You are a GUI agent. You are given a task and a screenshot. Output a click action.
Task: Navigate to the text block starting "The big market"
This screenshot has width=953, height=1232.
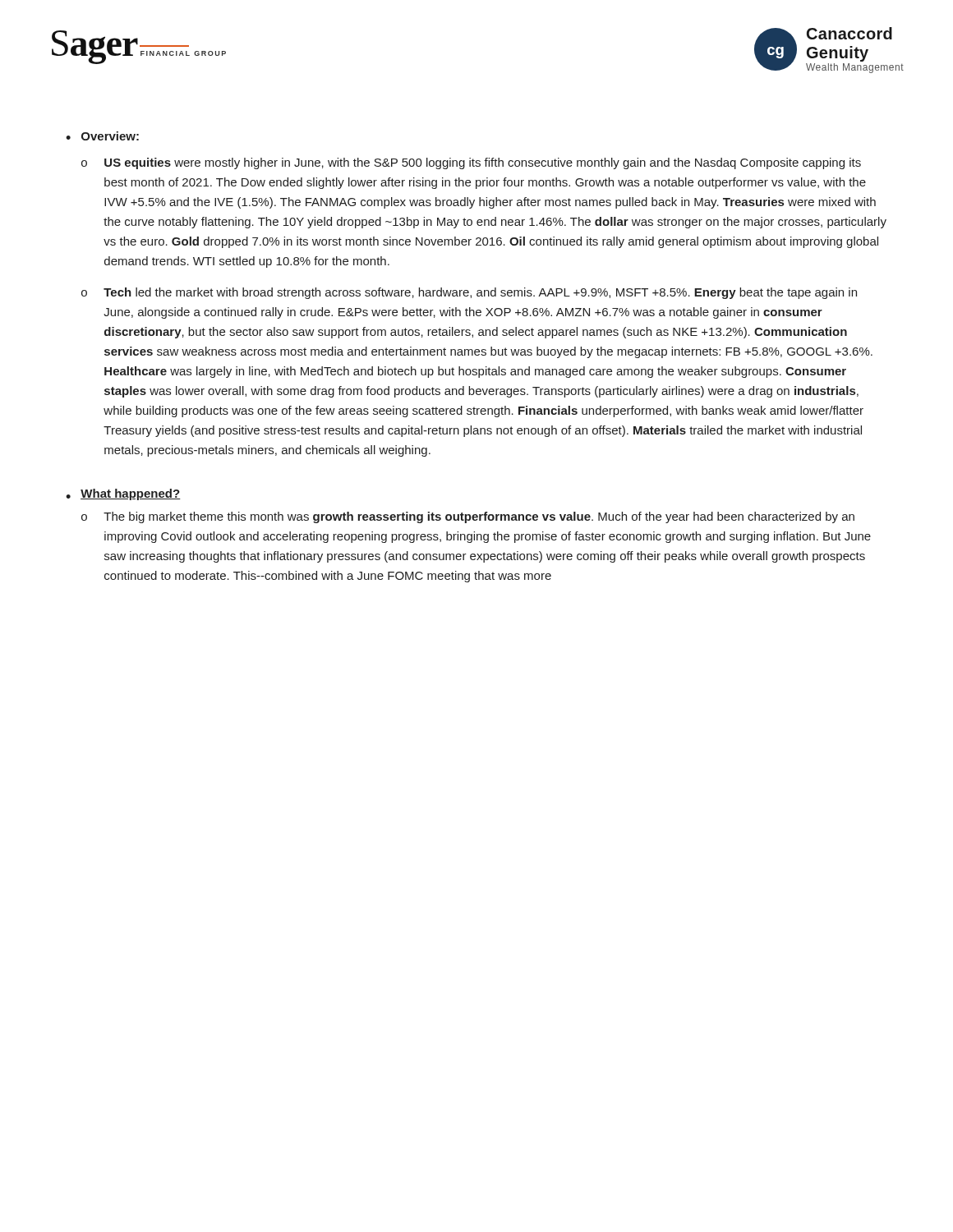point(487,545)
